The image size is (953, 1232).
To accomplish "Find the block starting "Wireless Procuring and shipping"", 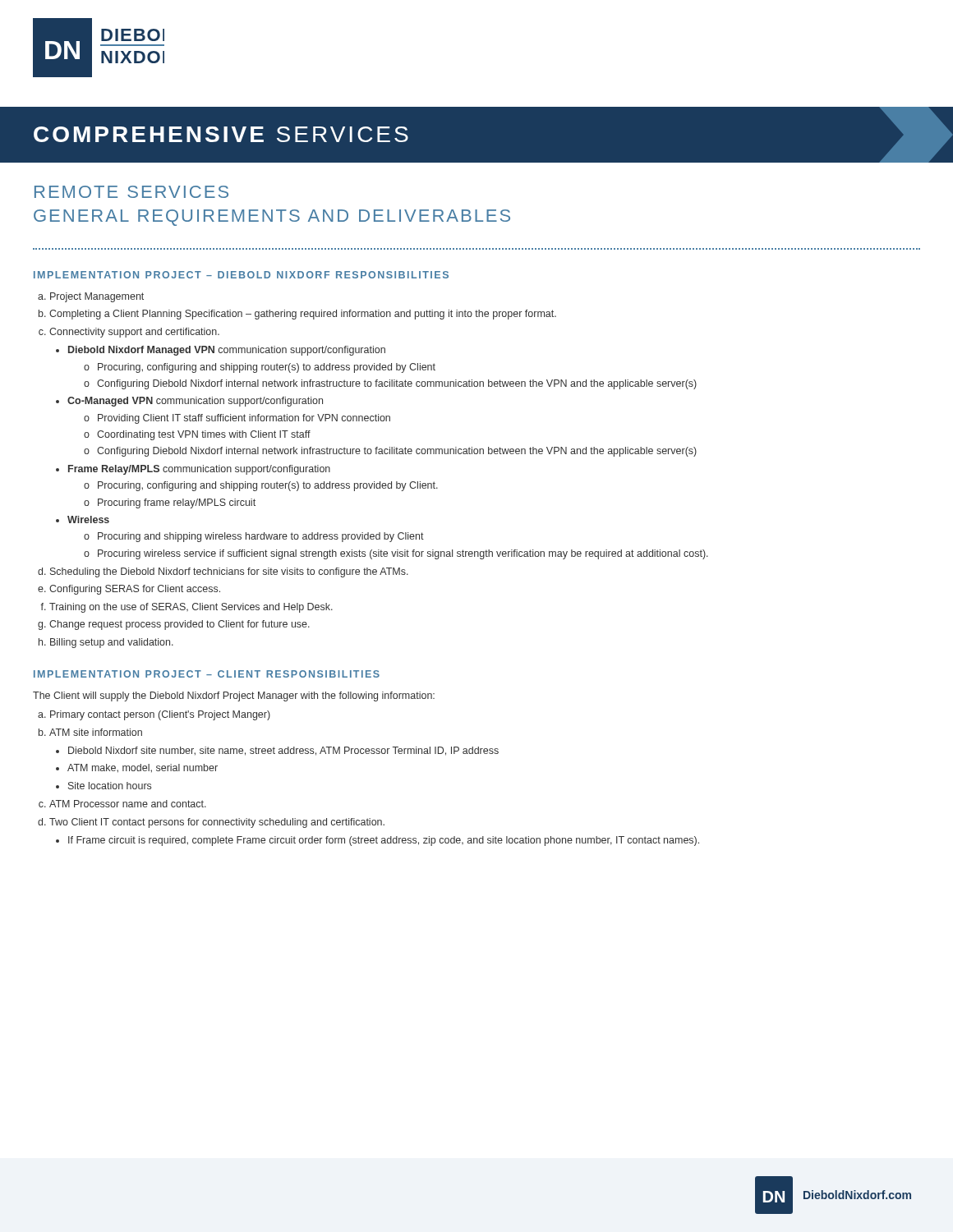I will (x=88, y=519).
